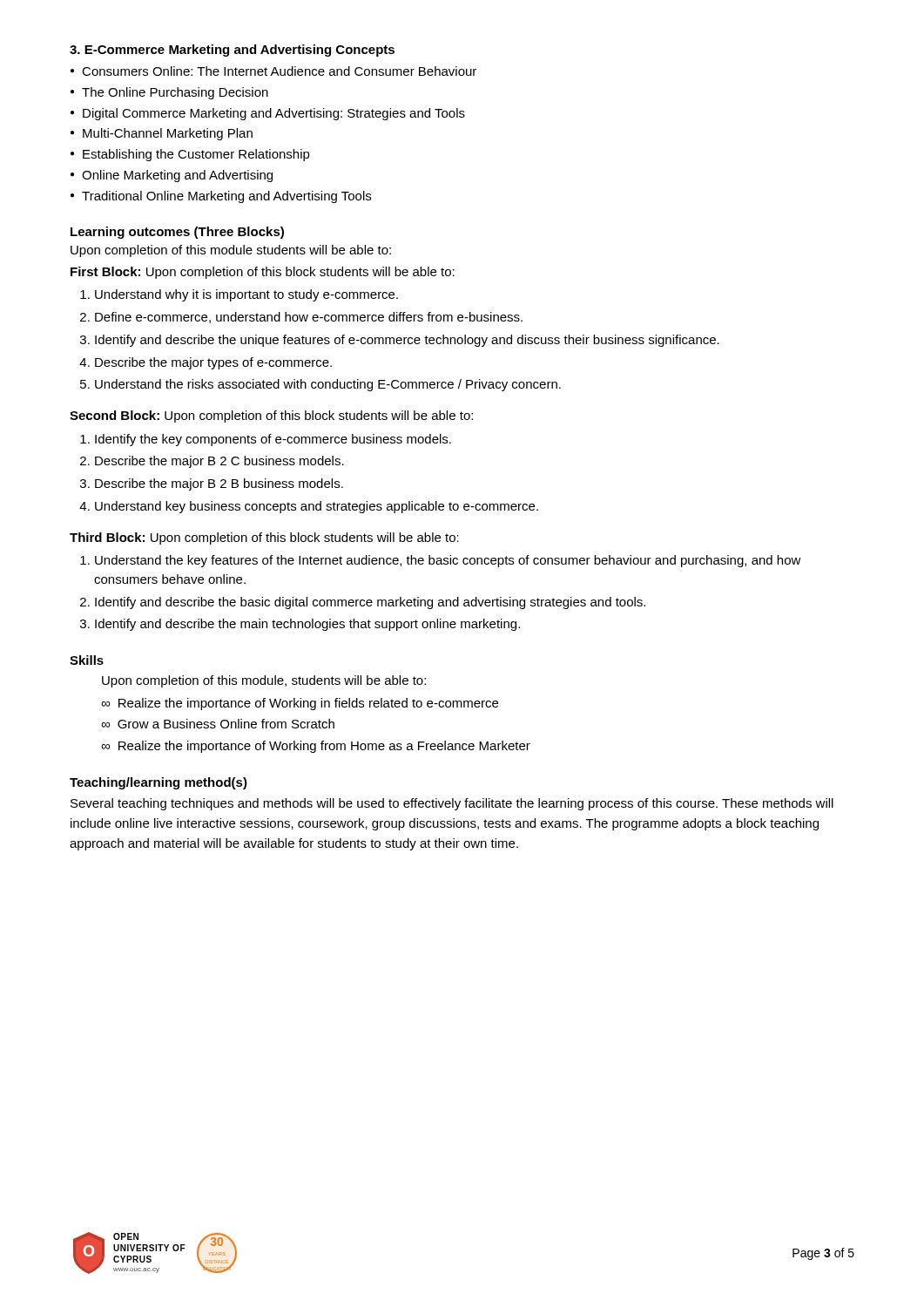Find the block starting "Traditional Online Marketing and Advertising Tools"
The height and width of the screenshot is (1307, 924).
227,195
